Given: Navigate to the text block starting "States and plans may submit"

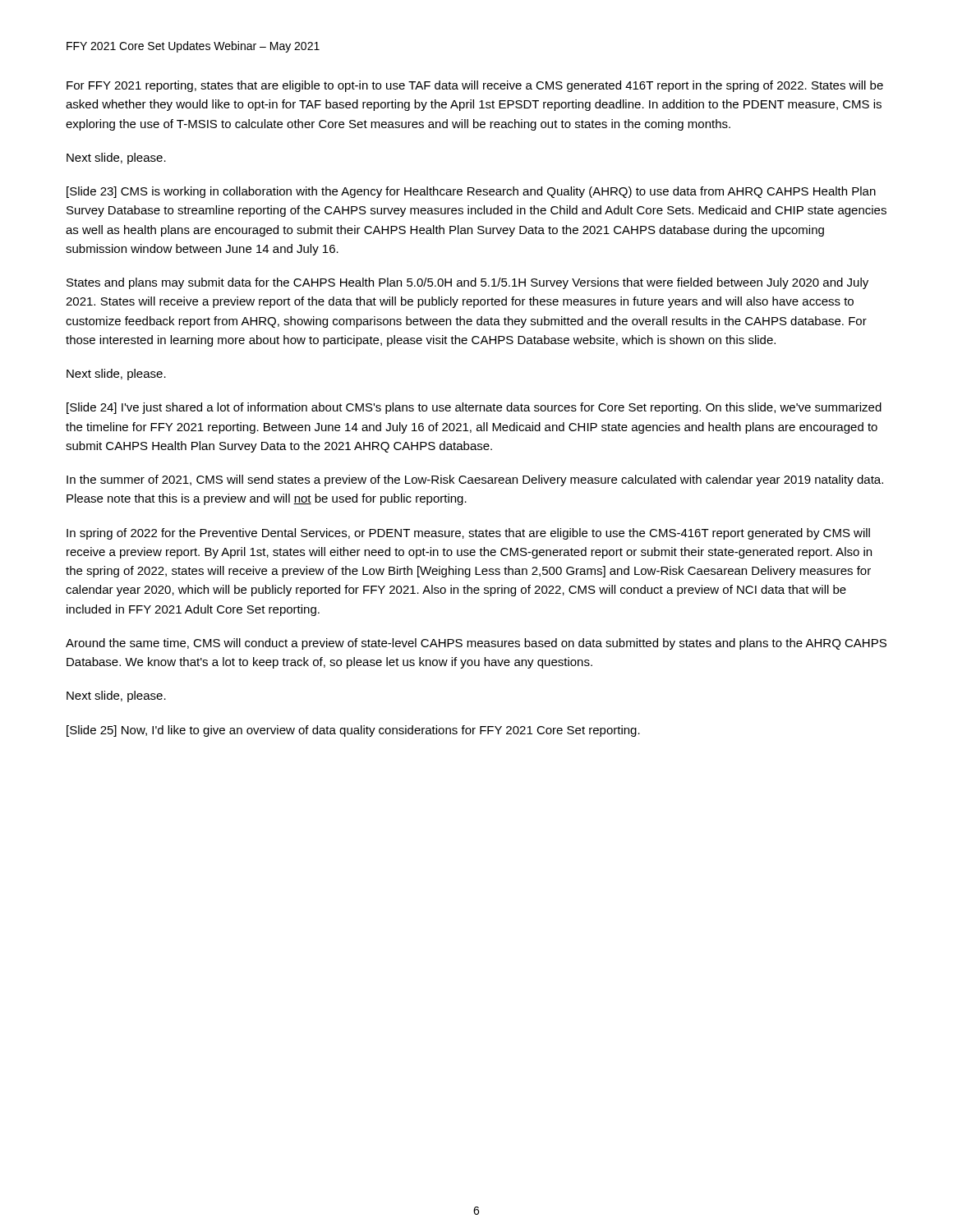Looking at the screenshot, I should click(x=467, y=311).
